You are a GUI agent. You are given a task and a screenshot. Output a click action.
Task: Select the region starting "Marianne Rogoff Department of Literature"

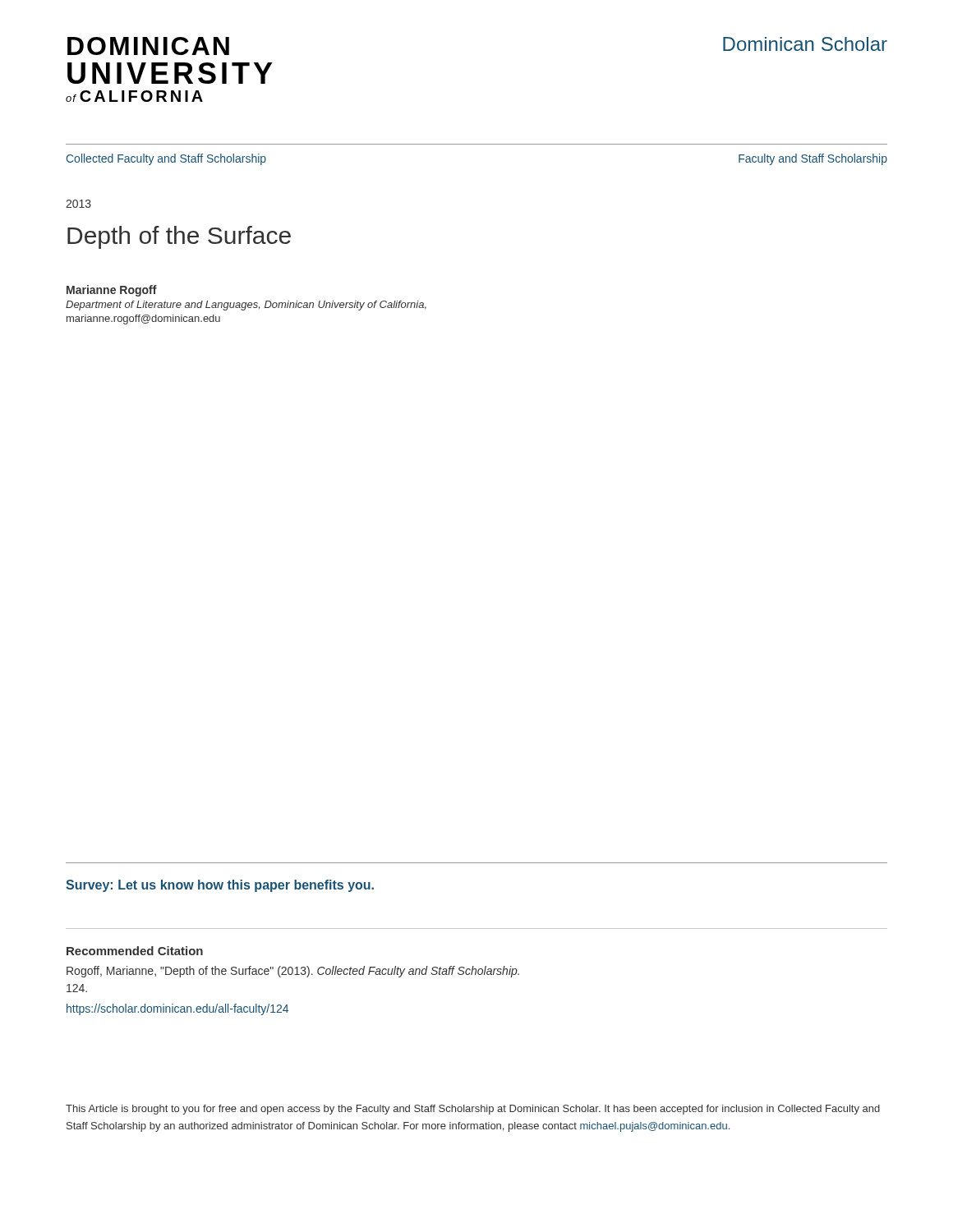[246, 304]
